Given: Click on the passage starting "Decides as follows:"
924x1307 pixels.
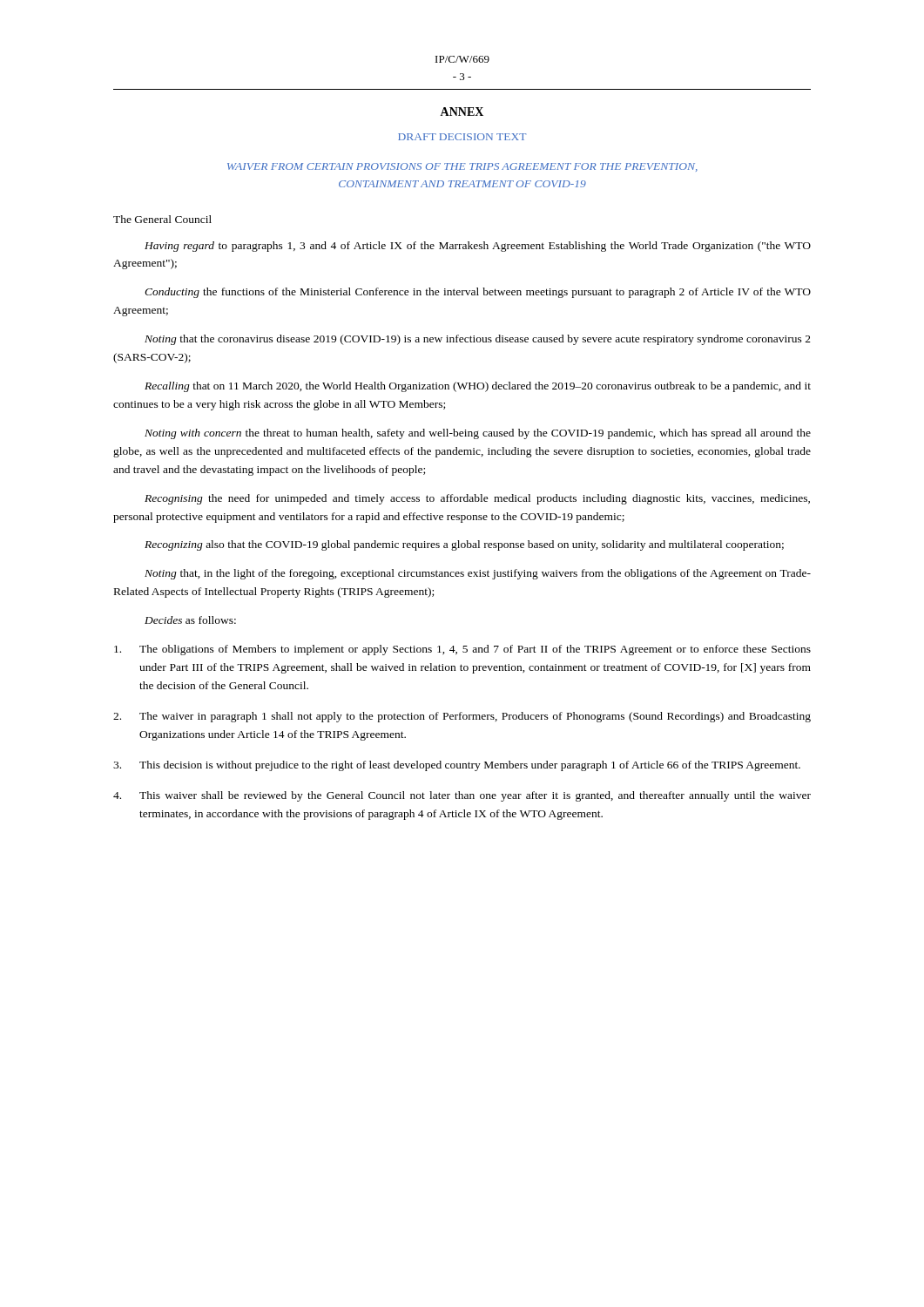Looking at the screenshot, I should coord(191,620).
